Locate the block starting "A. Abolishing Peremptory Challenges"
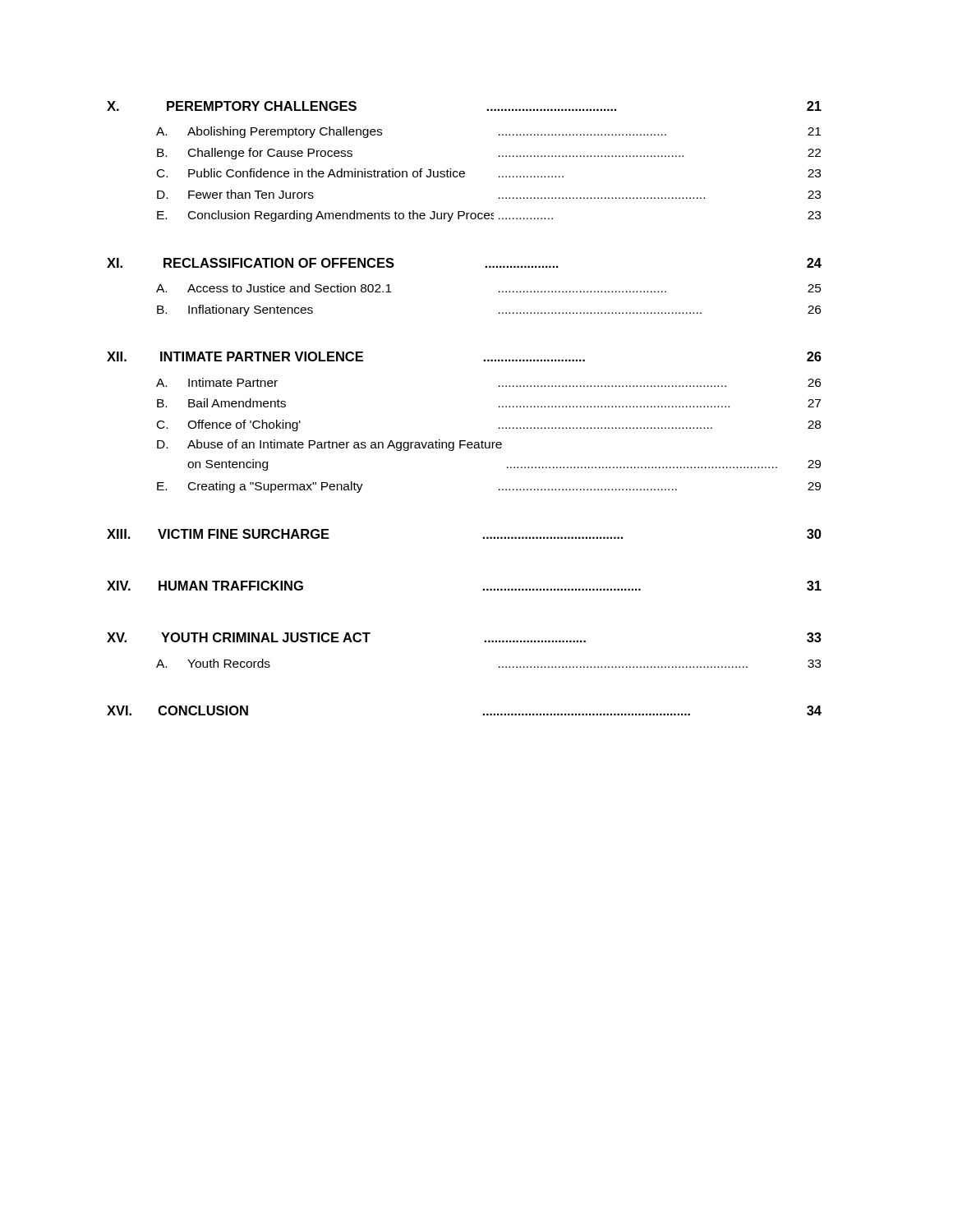 (x=489, y=131)
